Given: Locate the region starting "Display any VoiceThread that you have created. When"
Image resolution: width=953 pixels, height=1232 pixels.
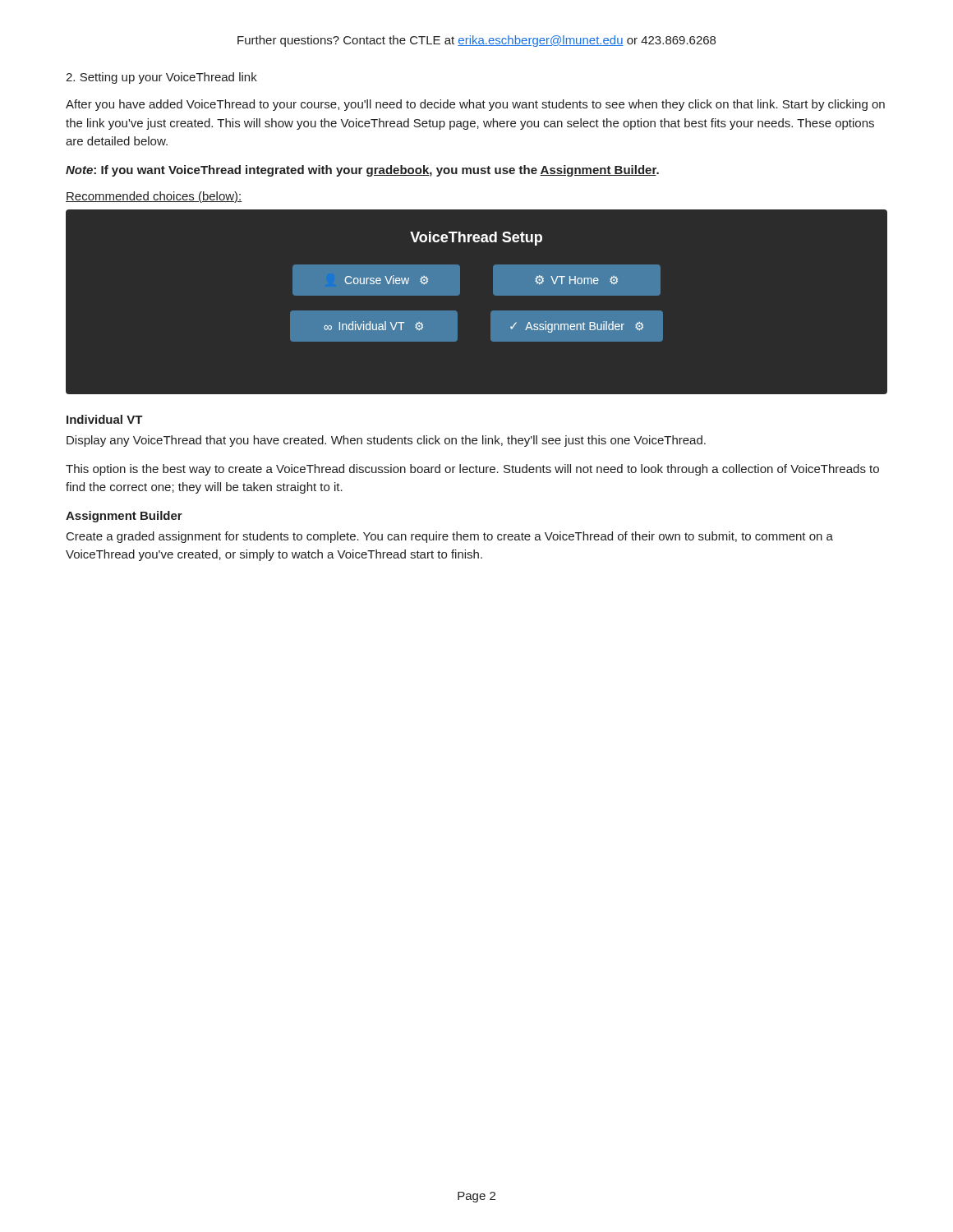Looking at the screenshot, I should pos(386,440).
